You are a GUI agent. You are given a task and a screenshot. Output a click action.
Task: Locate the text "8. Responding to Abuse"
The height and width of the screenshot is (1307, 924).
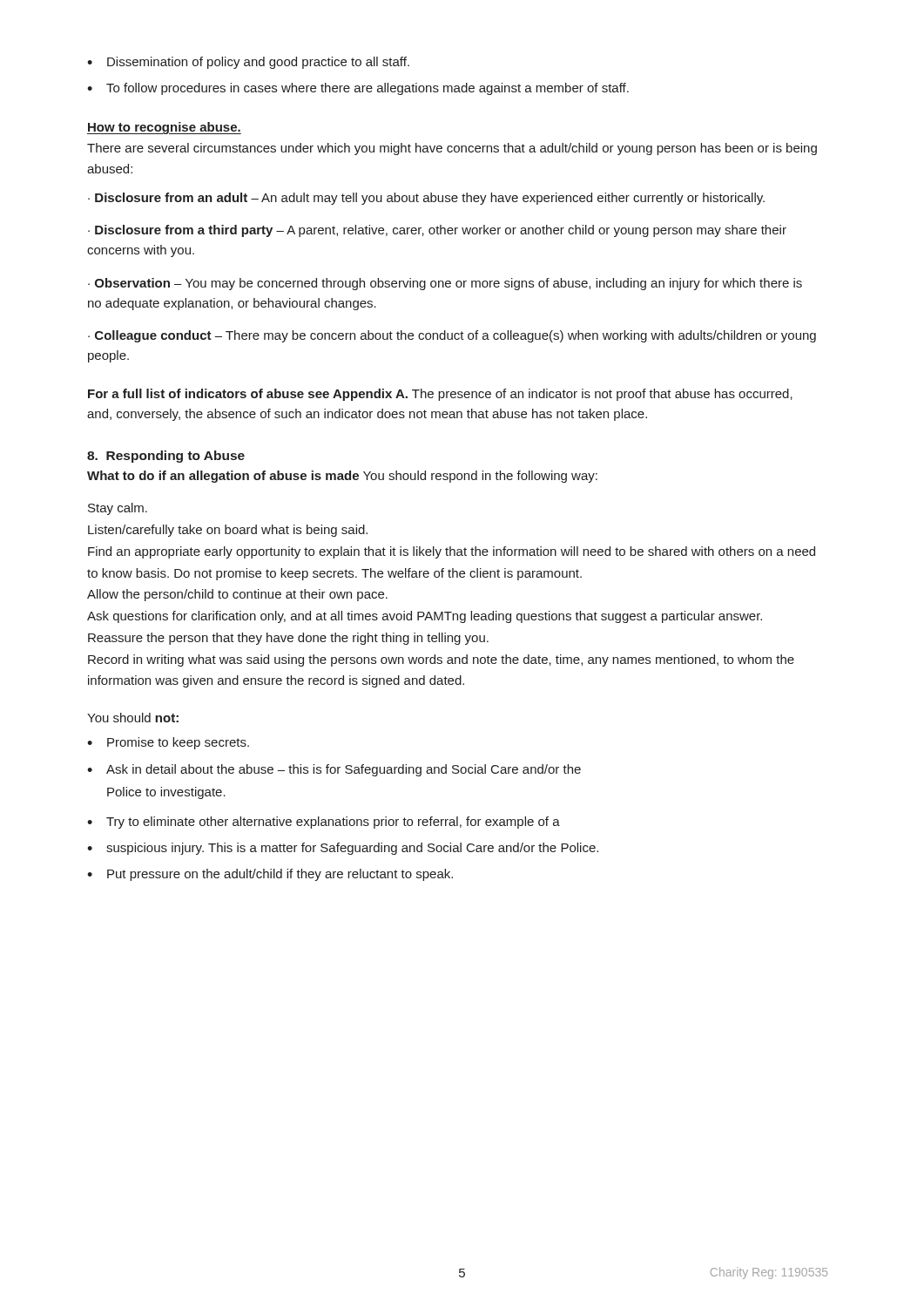166,455
